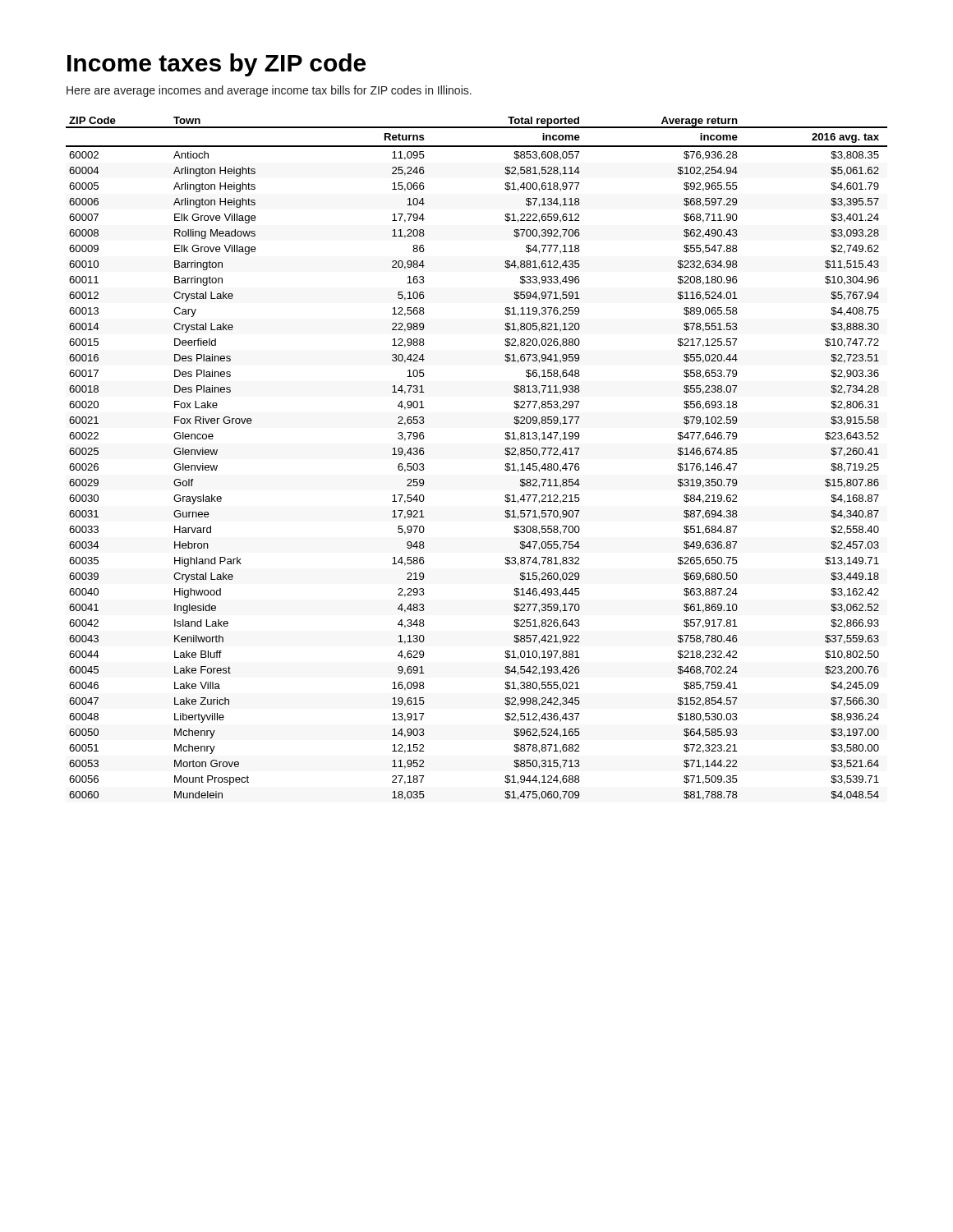Locate the text block that says "Here are average incomes and"
Image resolution: width=953 pixels, height=1232 pixels.
476,90
